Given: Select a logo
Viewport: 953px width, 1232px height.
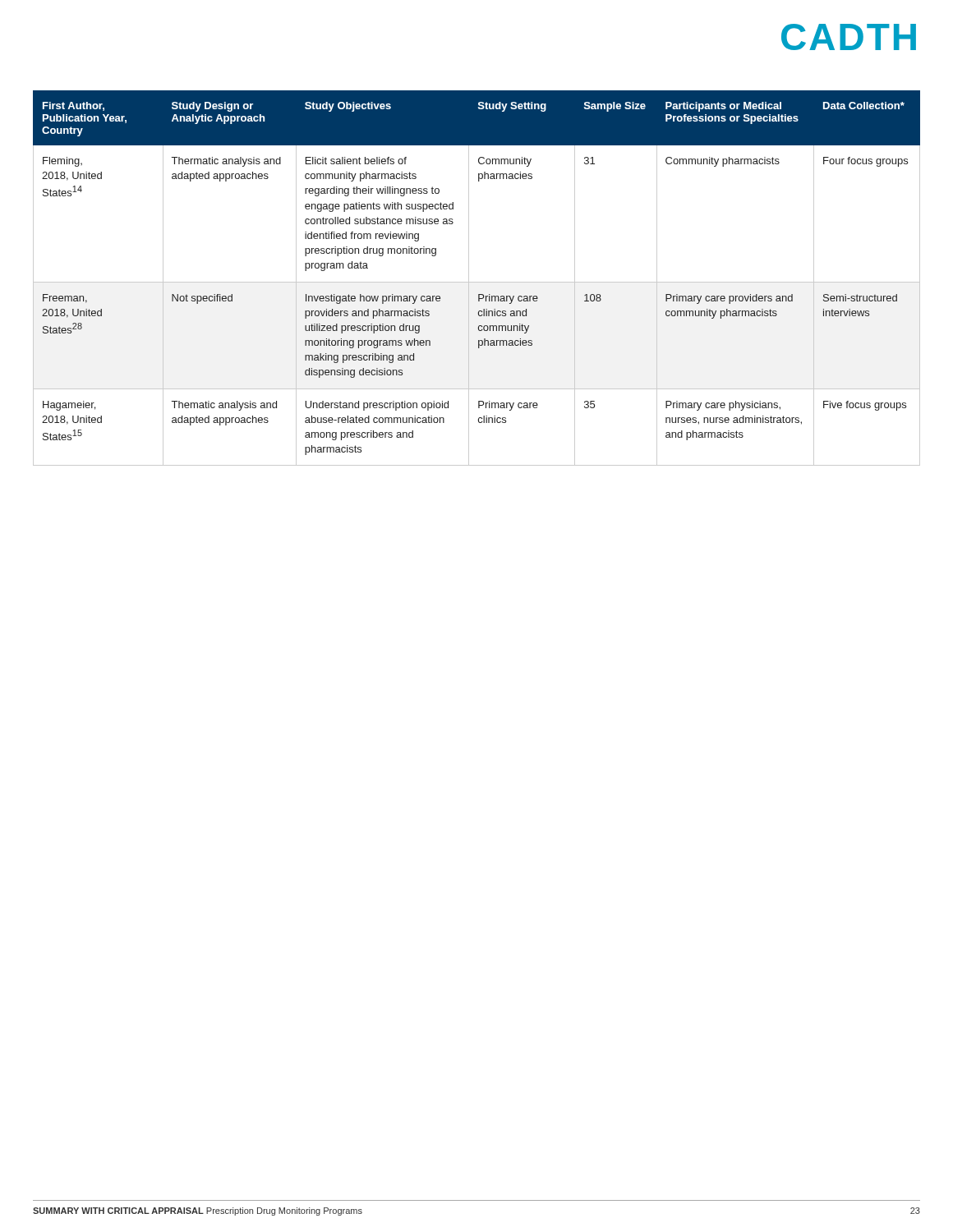Looking at the screenshot, I should 850,37.
